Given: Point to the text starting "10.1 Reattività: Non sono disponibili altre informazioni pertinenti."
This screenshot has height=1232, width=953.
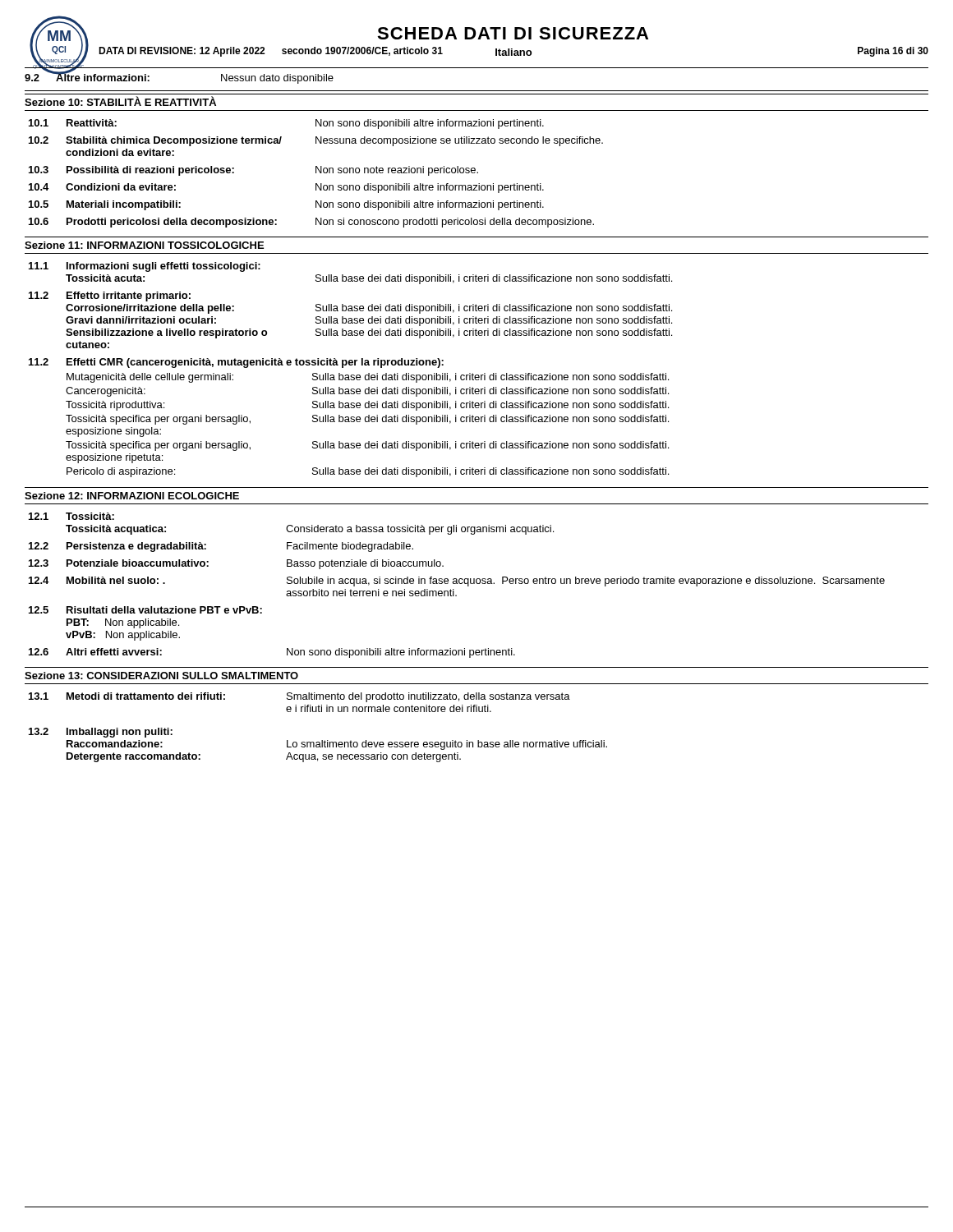Looking at the screenshot, I should tap(476, 123).
